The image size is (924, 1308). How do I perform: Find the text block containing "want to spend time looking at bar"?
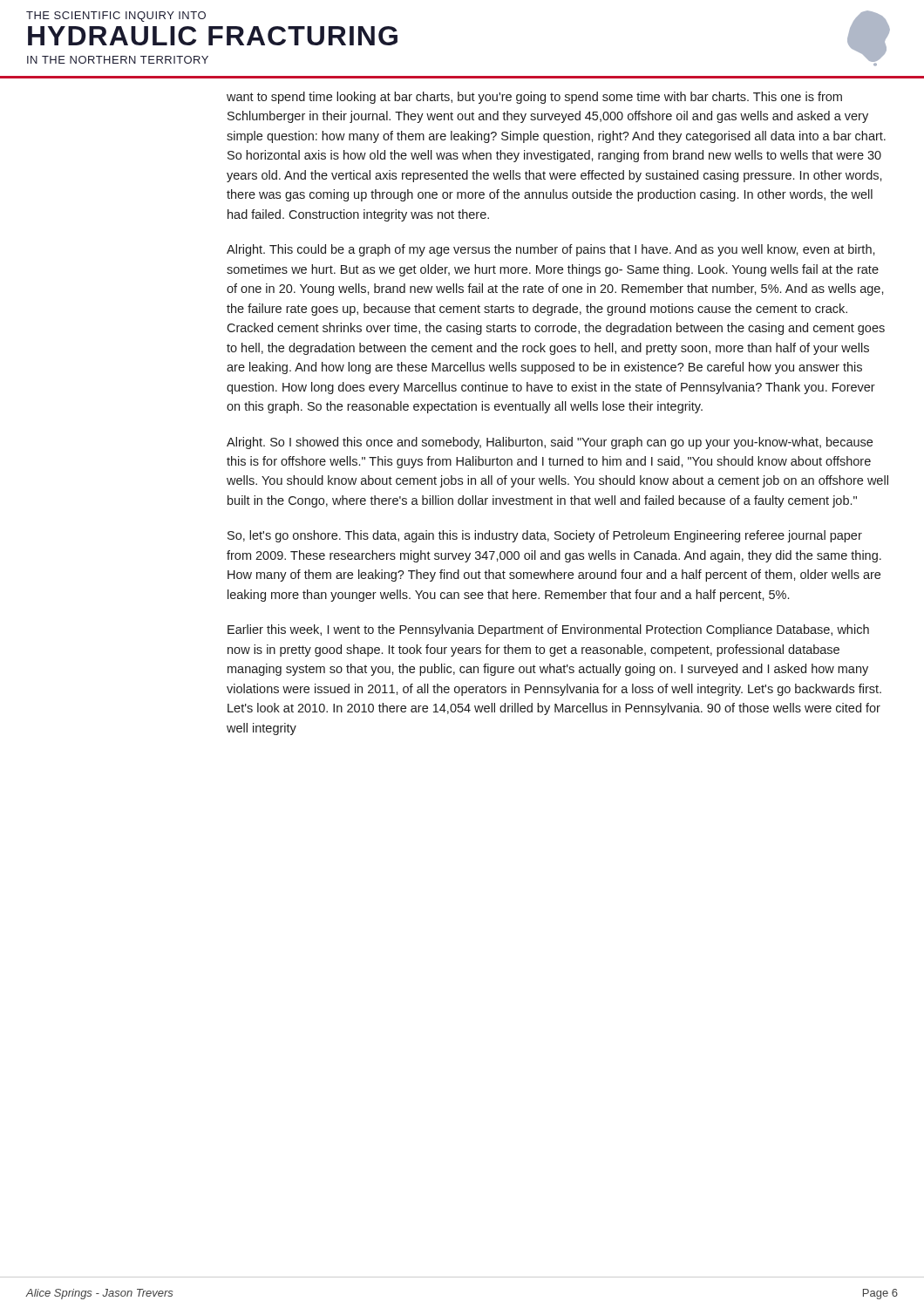point(558,156)
